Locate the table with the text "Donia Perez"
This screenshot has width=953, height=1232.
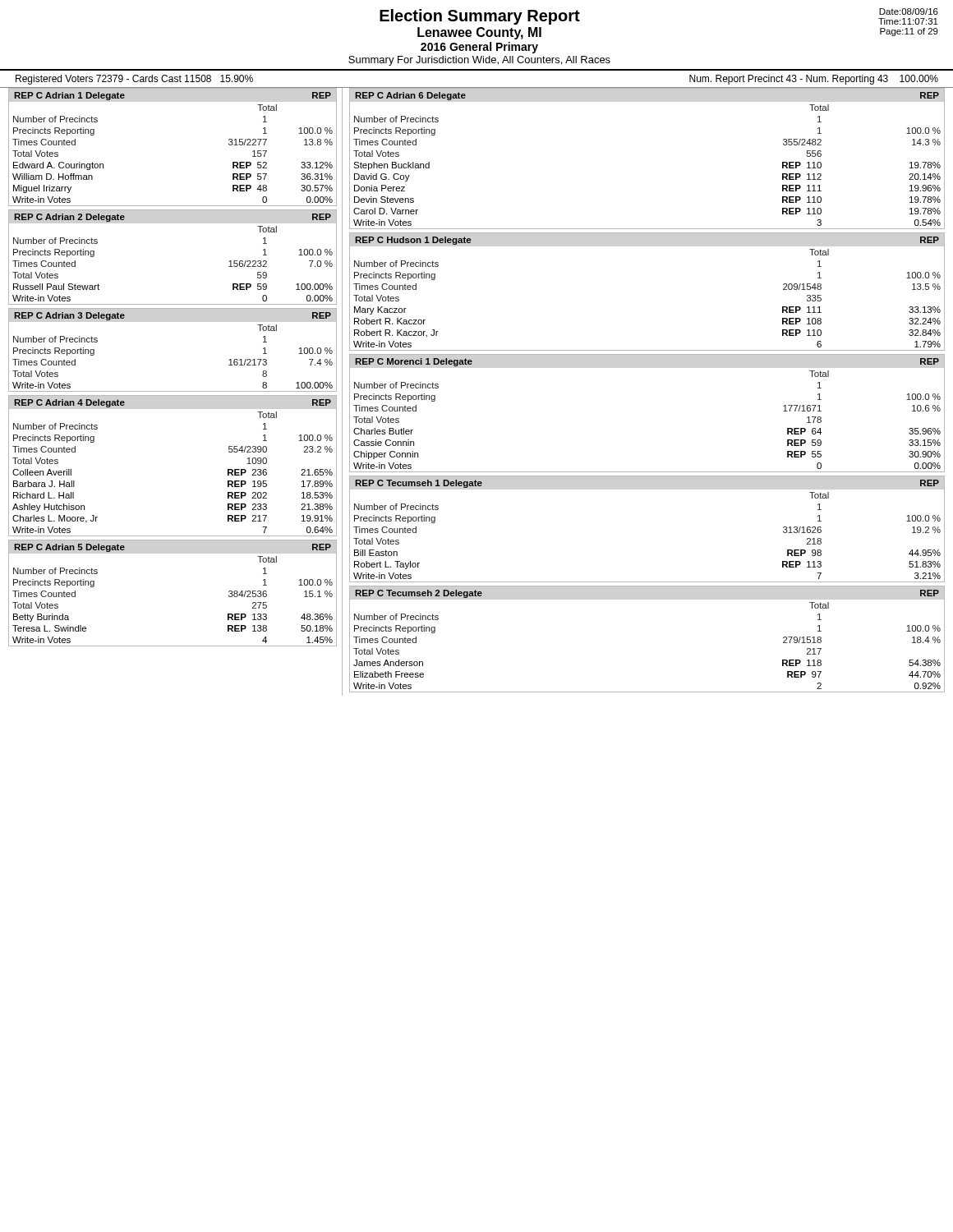point(647,158)
